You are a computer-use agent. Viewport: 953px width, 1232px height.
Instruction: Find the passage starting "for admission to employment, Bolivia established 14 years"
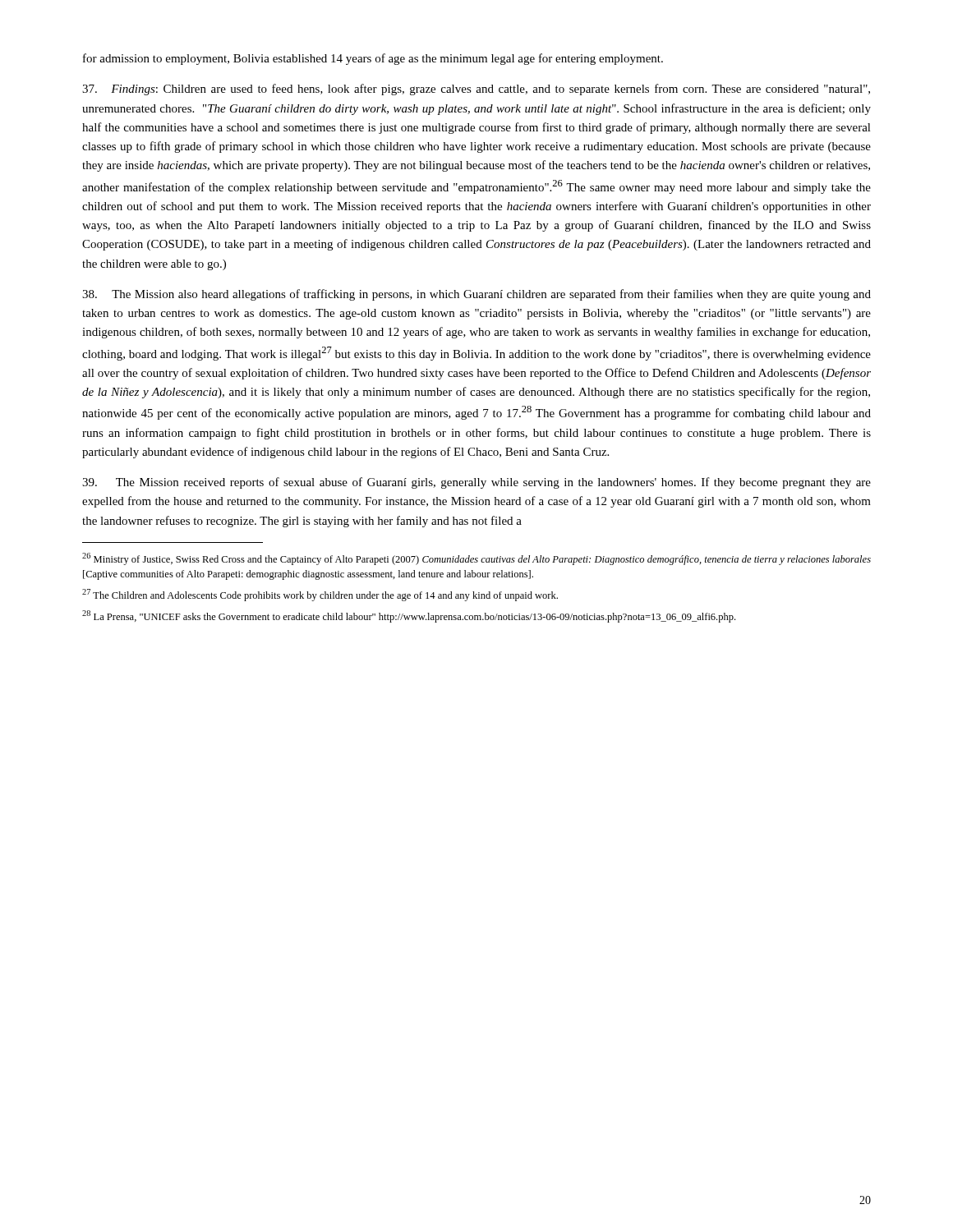point(476,59)
